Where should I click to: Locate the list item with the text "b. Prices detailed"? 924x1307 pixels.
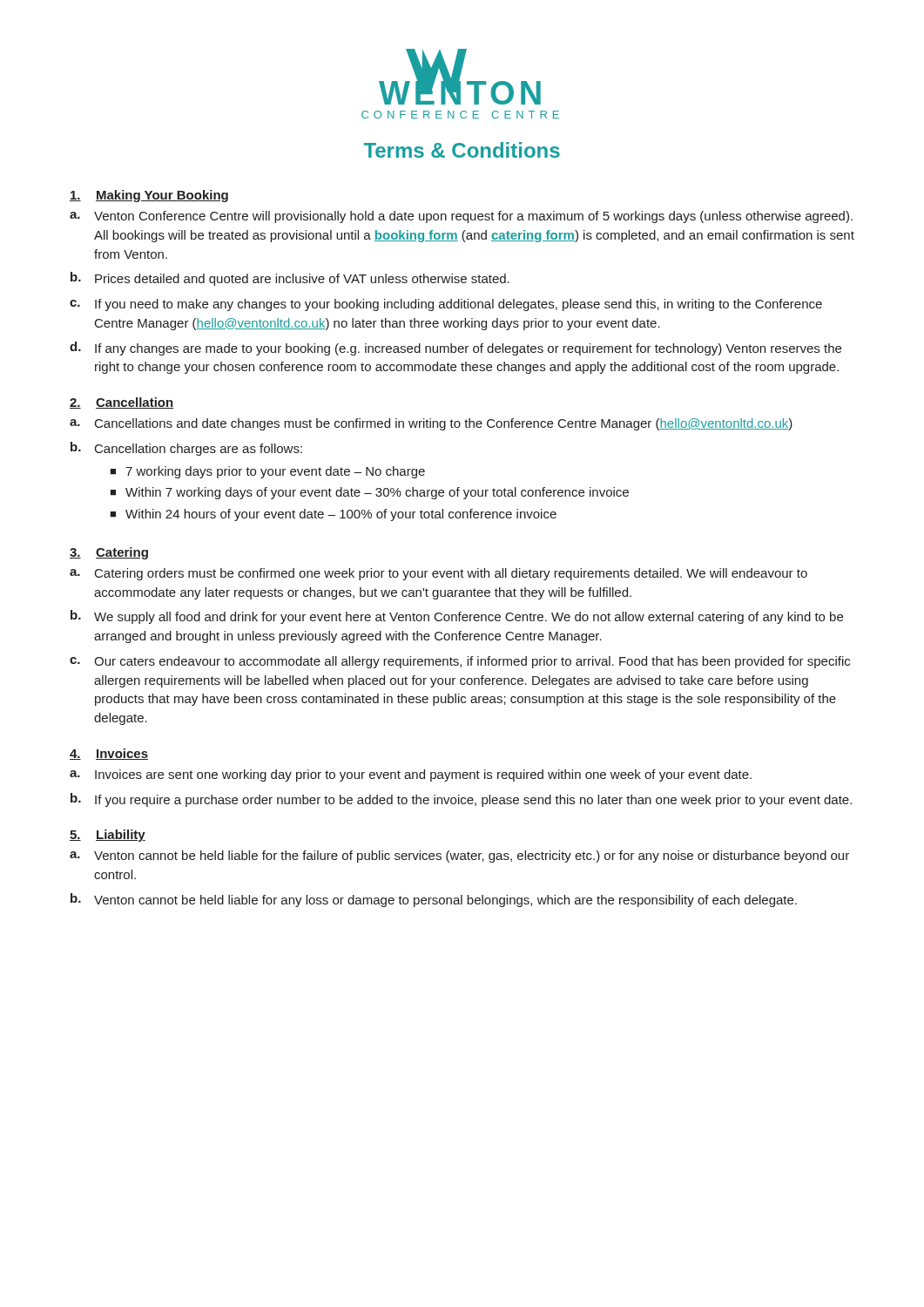(x=462, y=279)
